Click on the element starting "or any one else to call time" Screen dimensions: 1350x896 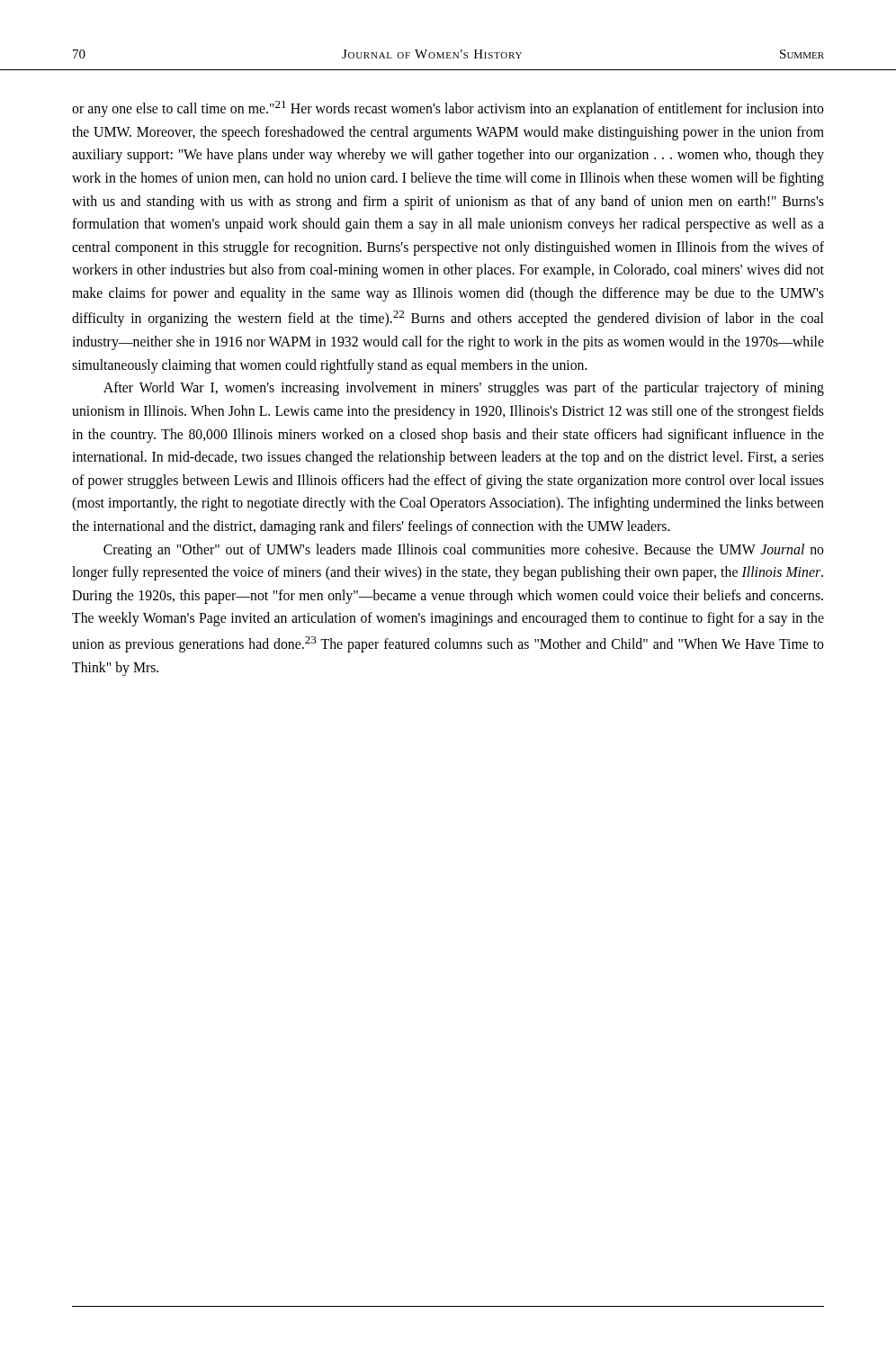point(448,236)
